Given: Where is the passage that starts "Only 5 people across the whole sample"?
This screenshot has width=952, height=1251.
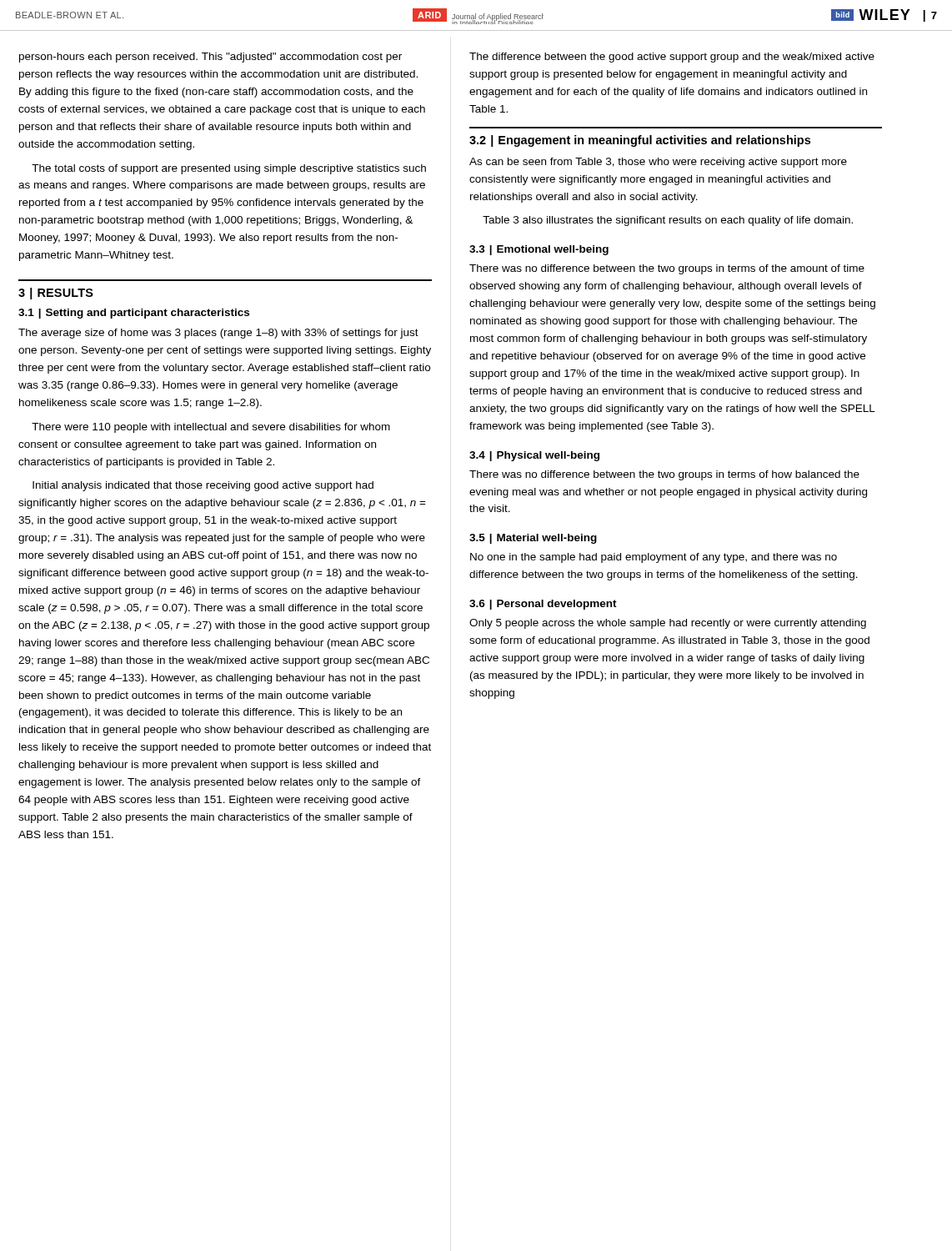Looking at the screenshot, I should tap(676, 658).
